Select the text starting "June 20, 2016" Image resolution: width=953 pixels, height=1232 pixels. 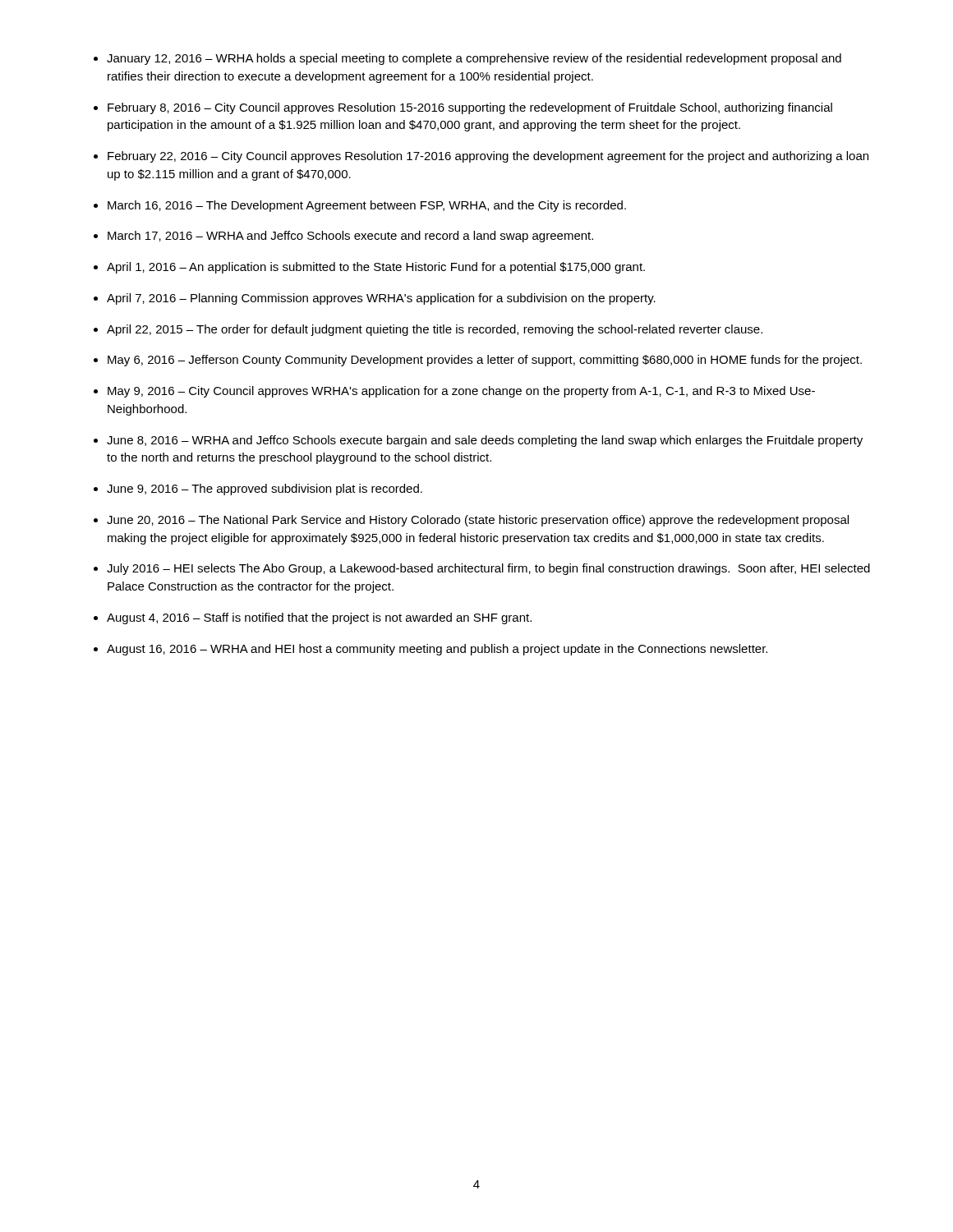pos(489,529)
